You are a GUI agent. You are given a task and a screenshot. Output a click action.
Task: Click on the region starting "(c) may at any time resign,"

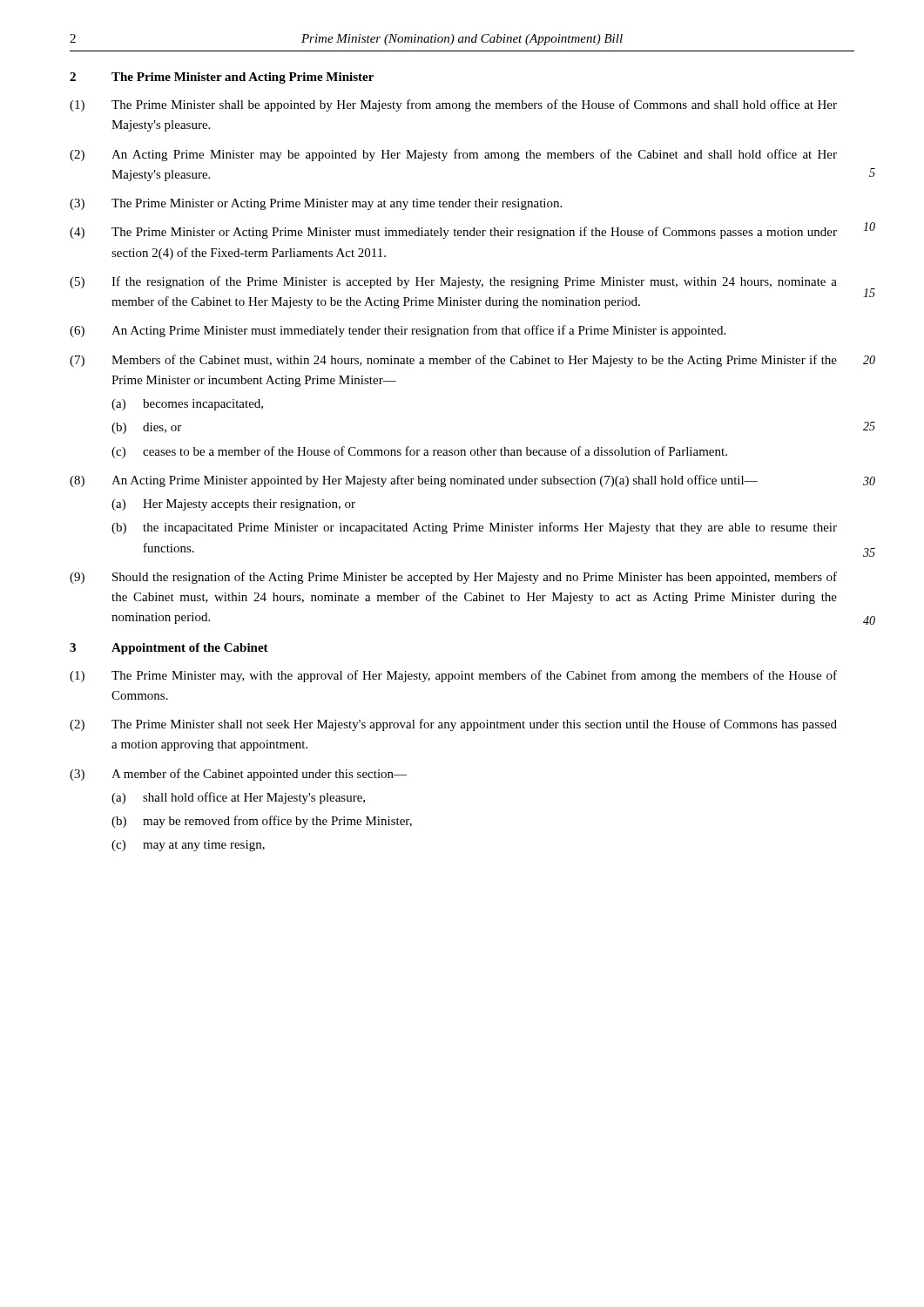pos(188,846)
